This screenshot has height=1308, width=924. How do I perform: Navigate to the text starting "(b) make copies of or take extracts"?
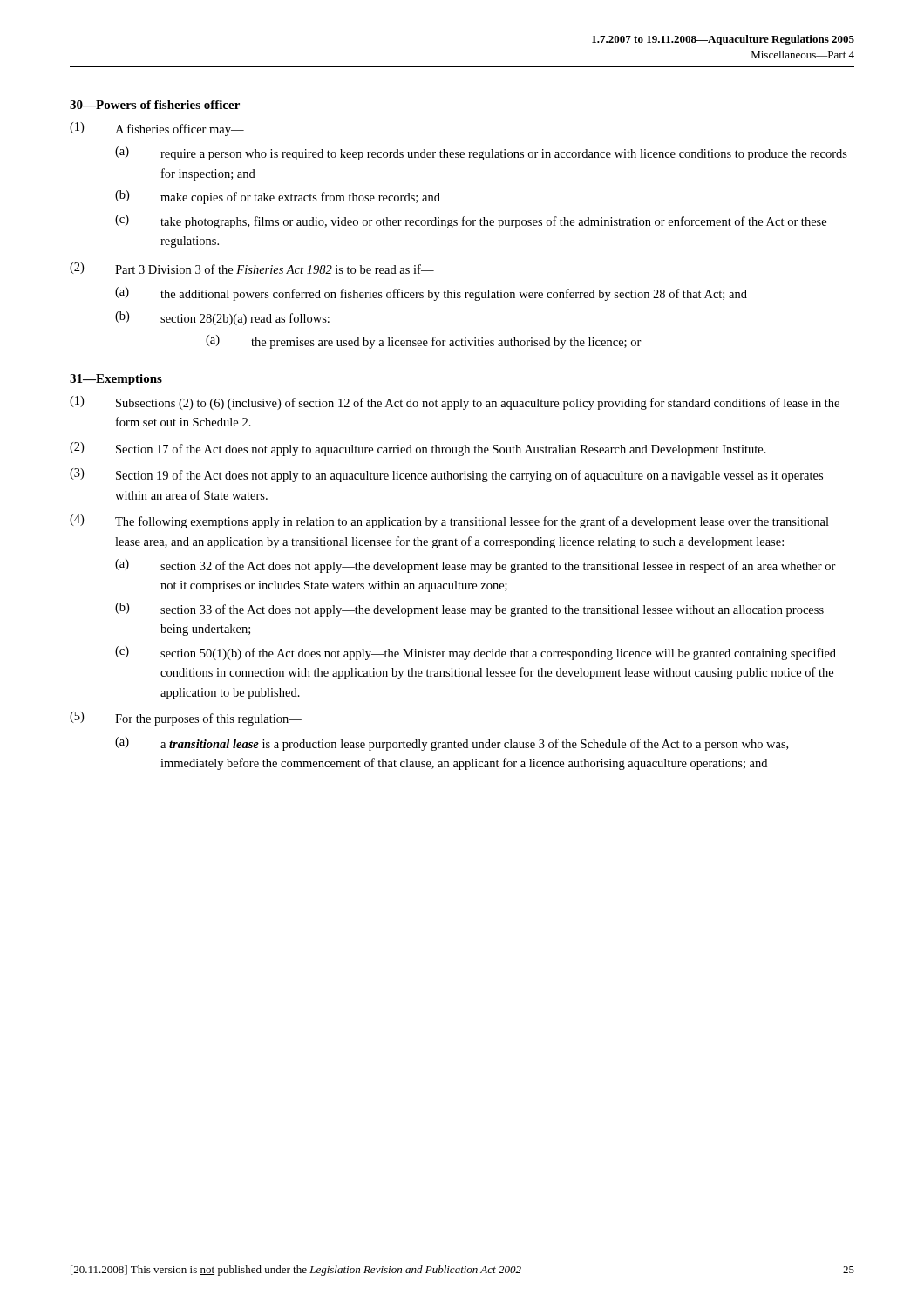point(278,197)
